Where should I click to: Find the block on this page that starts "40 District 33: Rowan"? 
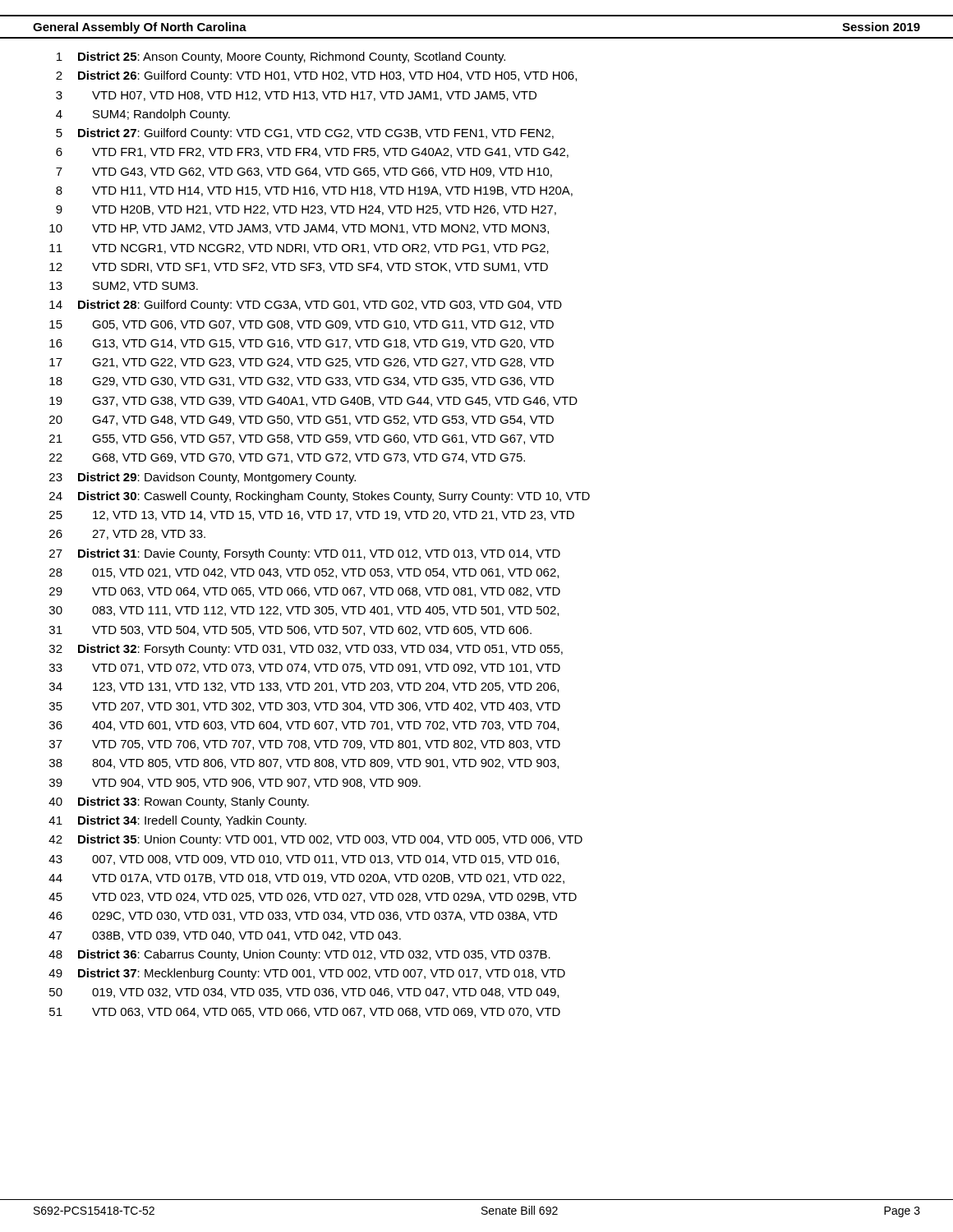(179, 802)
